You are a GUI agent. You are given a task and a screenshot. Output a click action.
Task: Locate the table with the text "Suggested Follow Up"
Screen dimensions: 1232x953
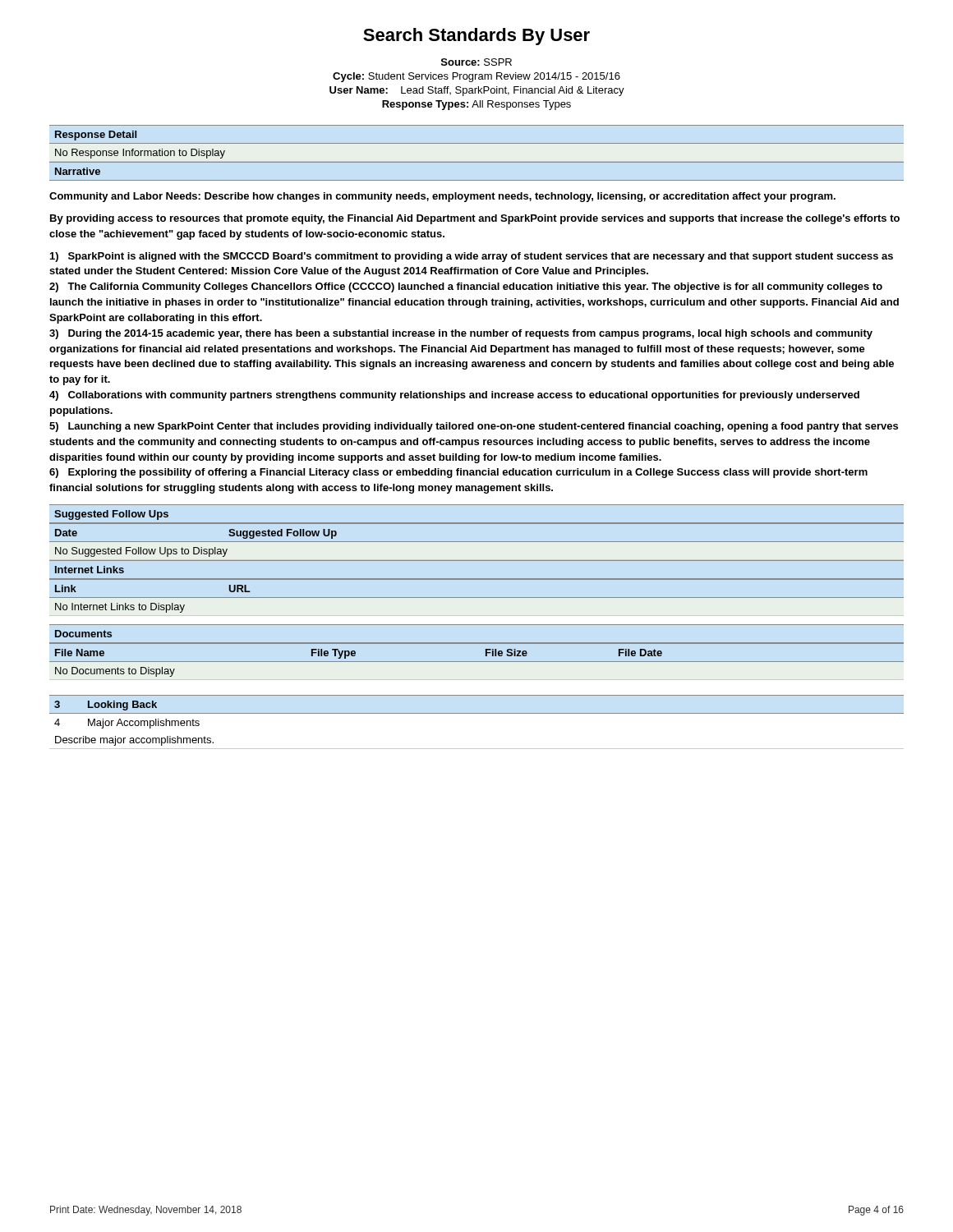476,542
